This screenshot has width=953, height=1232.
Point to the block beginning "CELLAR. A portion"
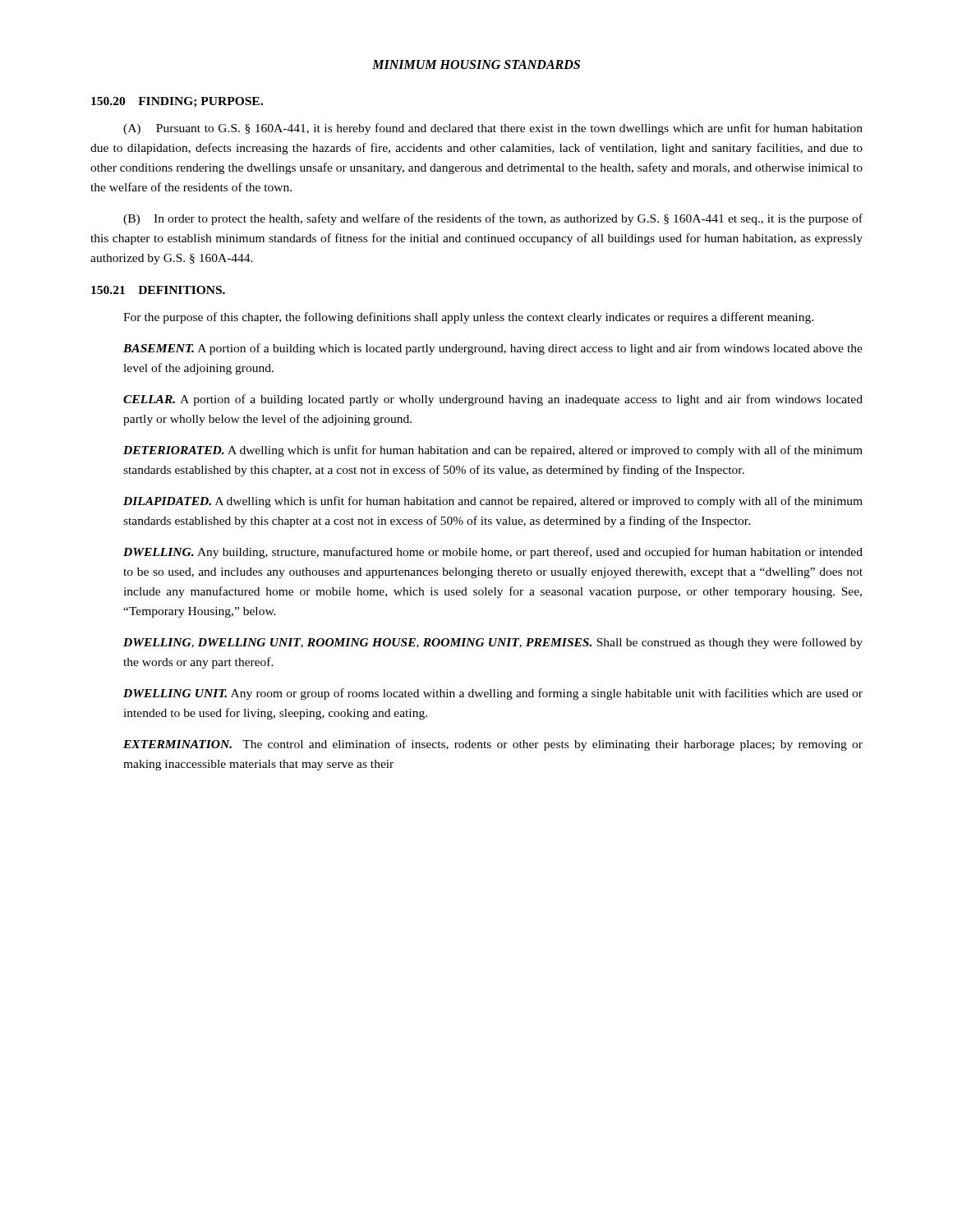pos(493,409)
